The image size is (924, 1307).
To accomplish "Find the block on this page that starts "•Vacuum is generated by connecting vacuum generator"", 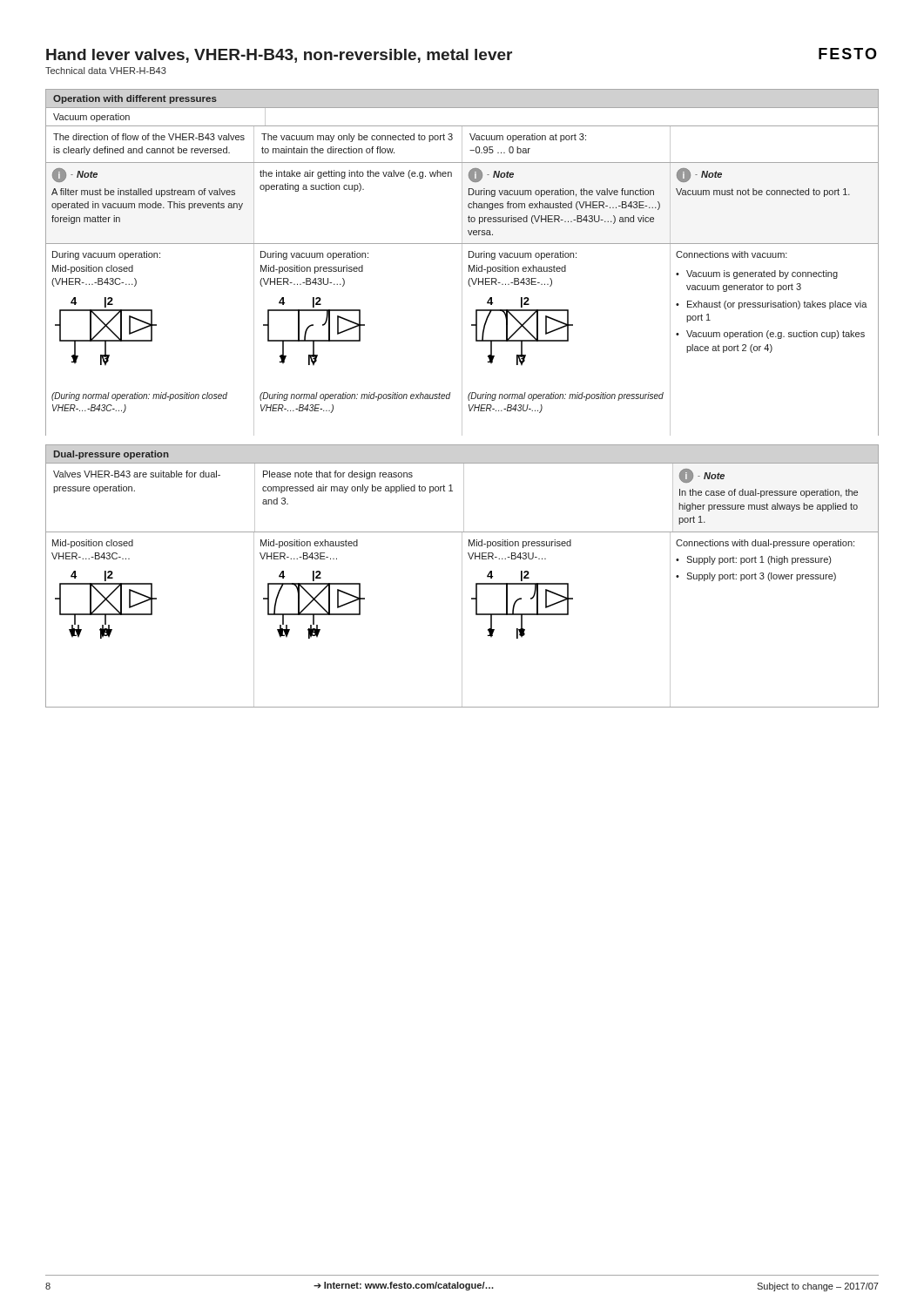I will [x=774, y=311].
